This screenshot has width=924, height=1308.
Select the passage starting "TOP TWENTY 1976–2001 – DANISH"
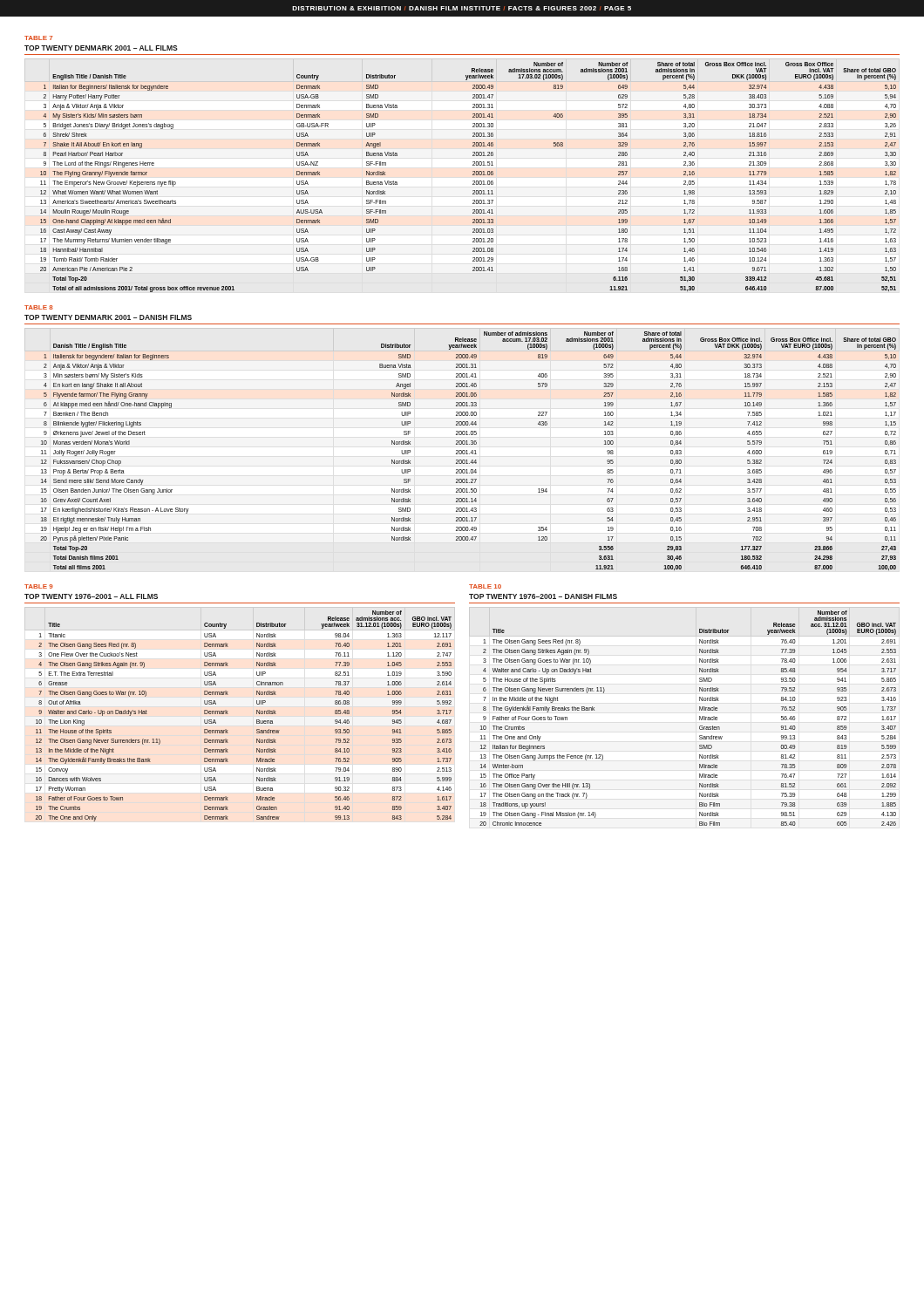(543, 596)
